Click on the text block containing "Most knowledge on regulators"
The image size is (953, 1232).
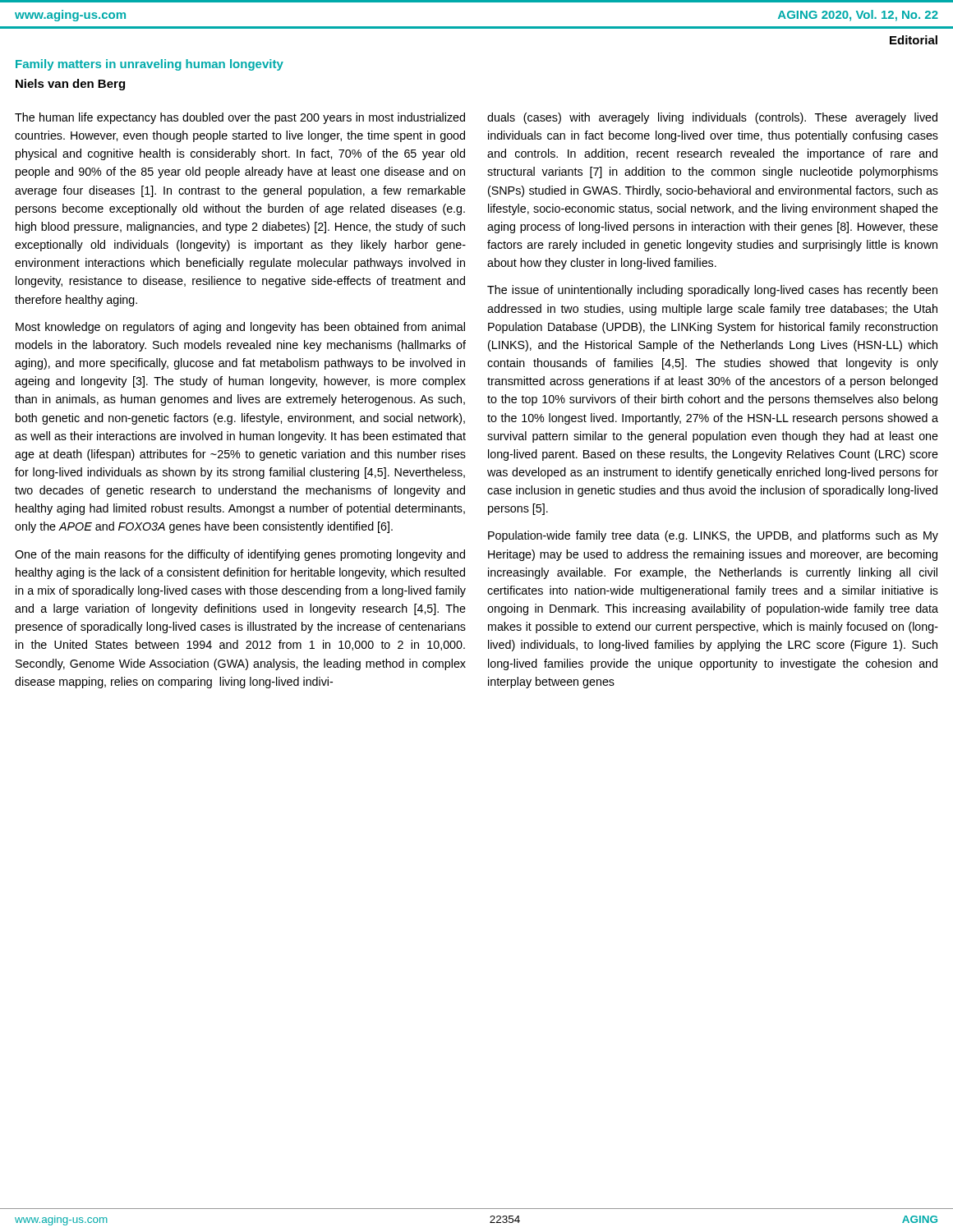click(x=240, y=427)
